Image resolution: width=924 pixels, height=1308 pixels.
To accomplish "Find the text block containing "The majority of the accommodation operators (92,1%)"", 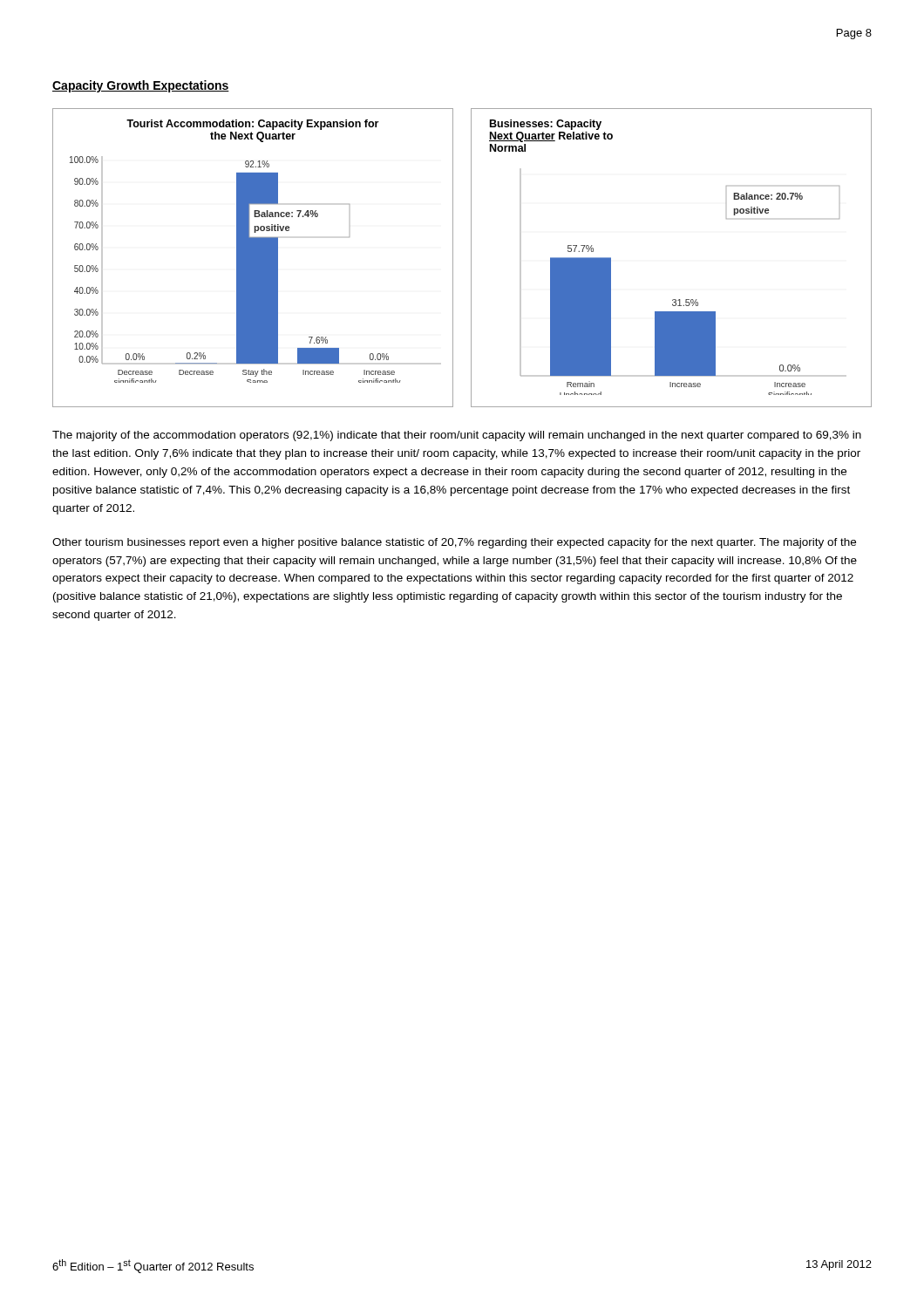I will click(x=457, y=471).
